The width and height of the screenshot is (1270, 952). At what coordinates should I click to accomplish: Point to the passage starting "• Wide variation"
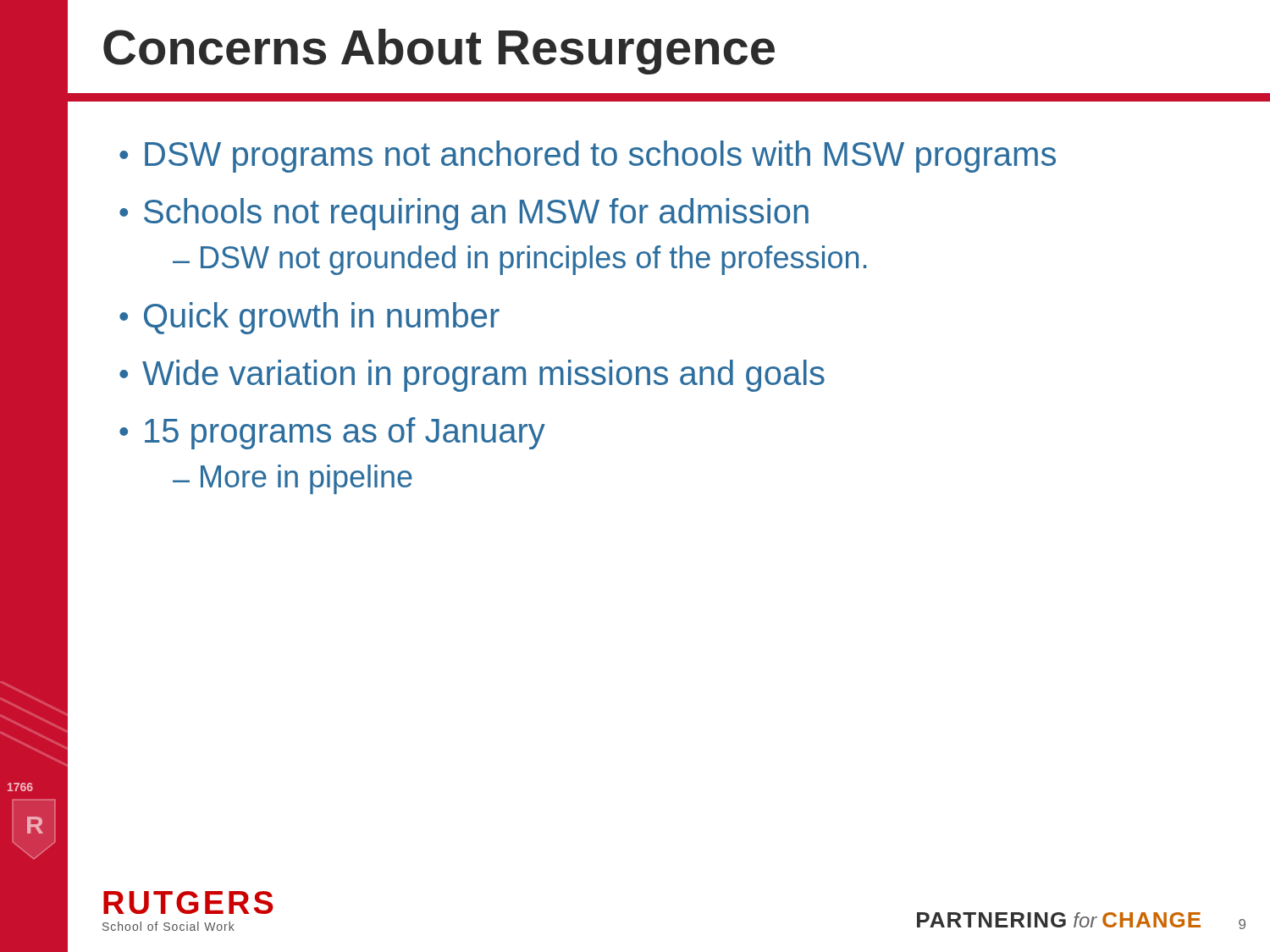673,373
